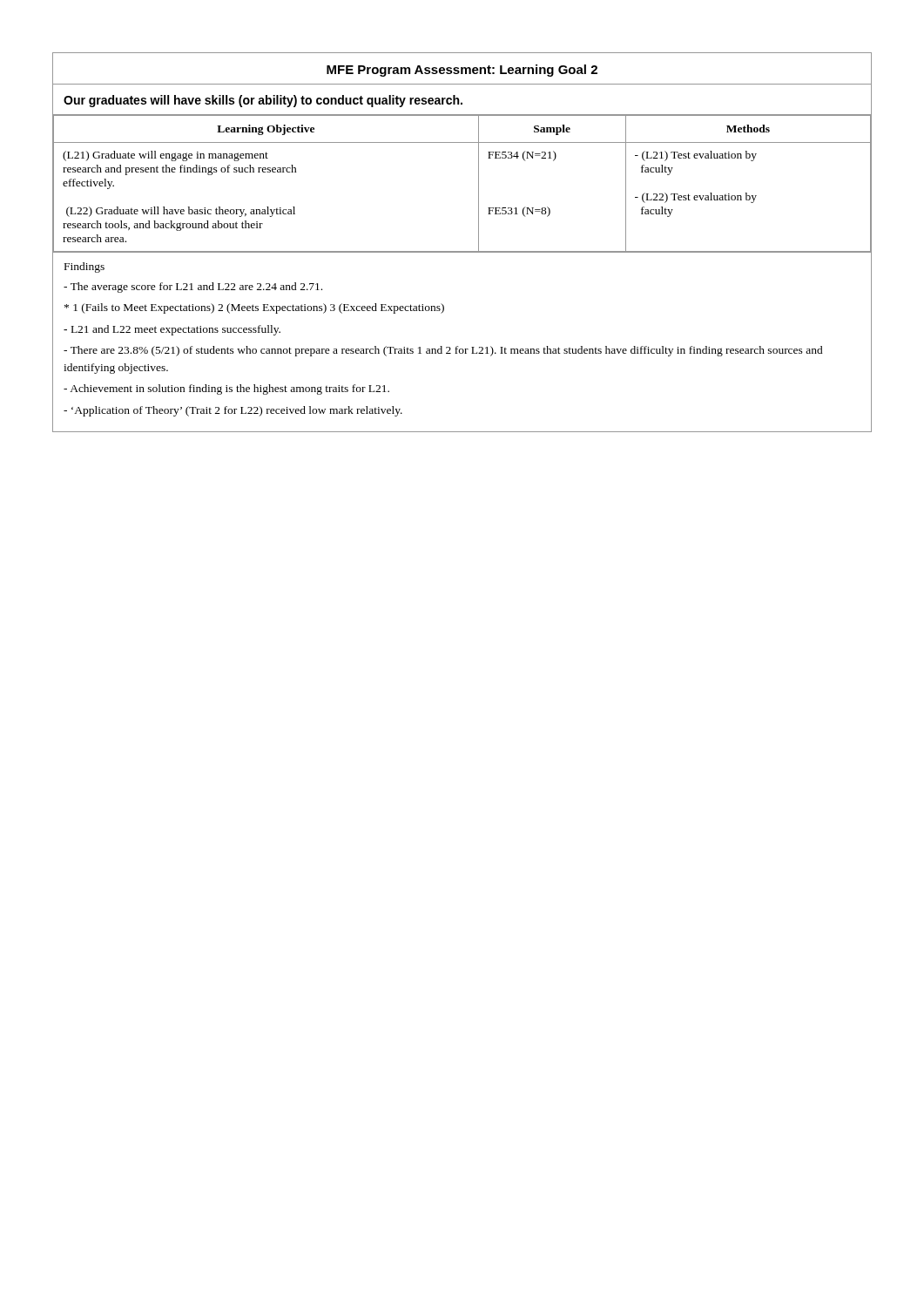Point to the passage starting "MFE Program Assessment: Learning Goal"

(x=462, y=69)
